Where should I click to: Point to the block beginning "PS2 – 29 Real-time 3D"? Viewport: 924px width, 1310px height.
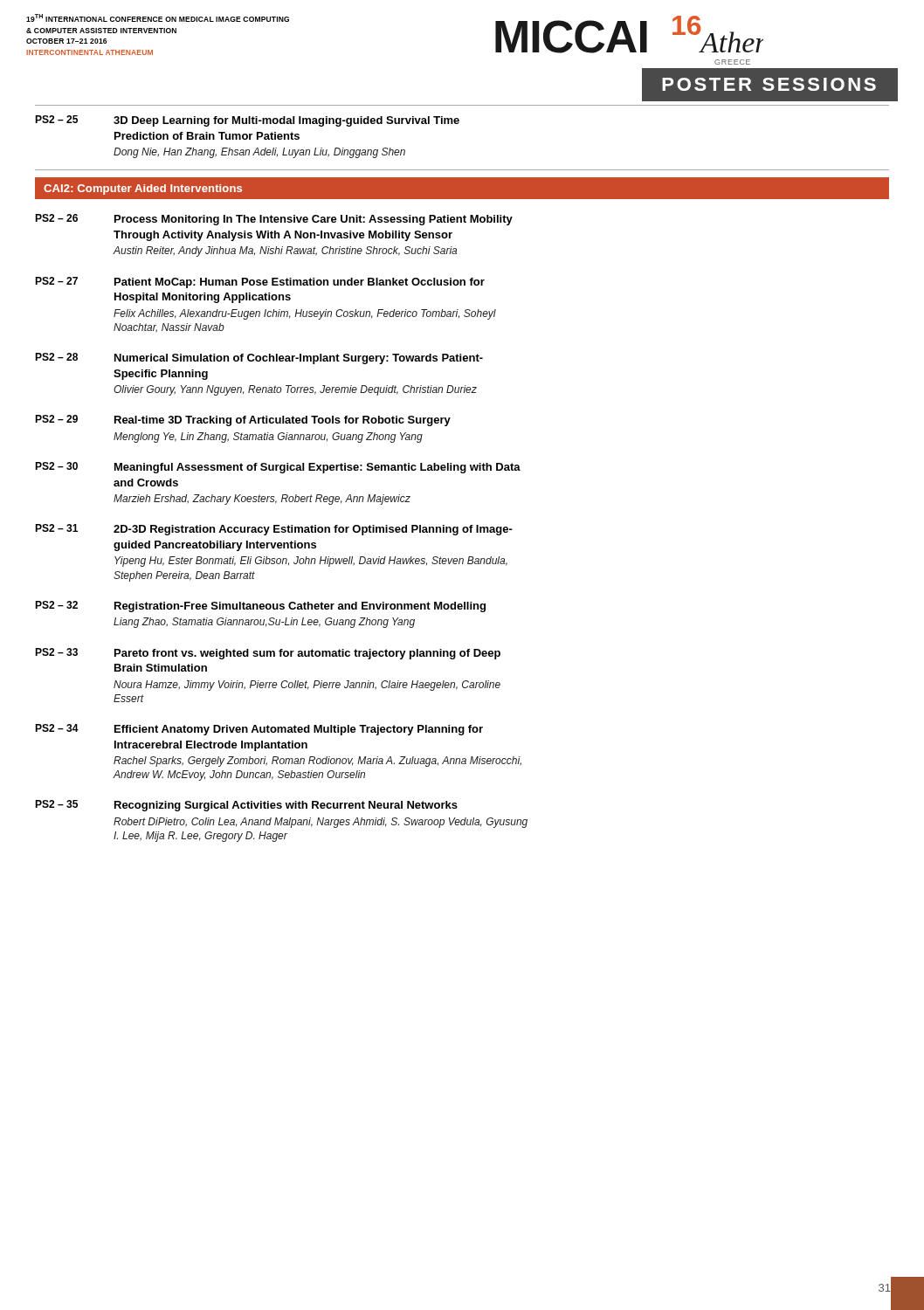click(243, 421)
